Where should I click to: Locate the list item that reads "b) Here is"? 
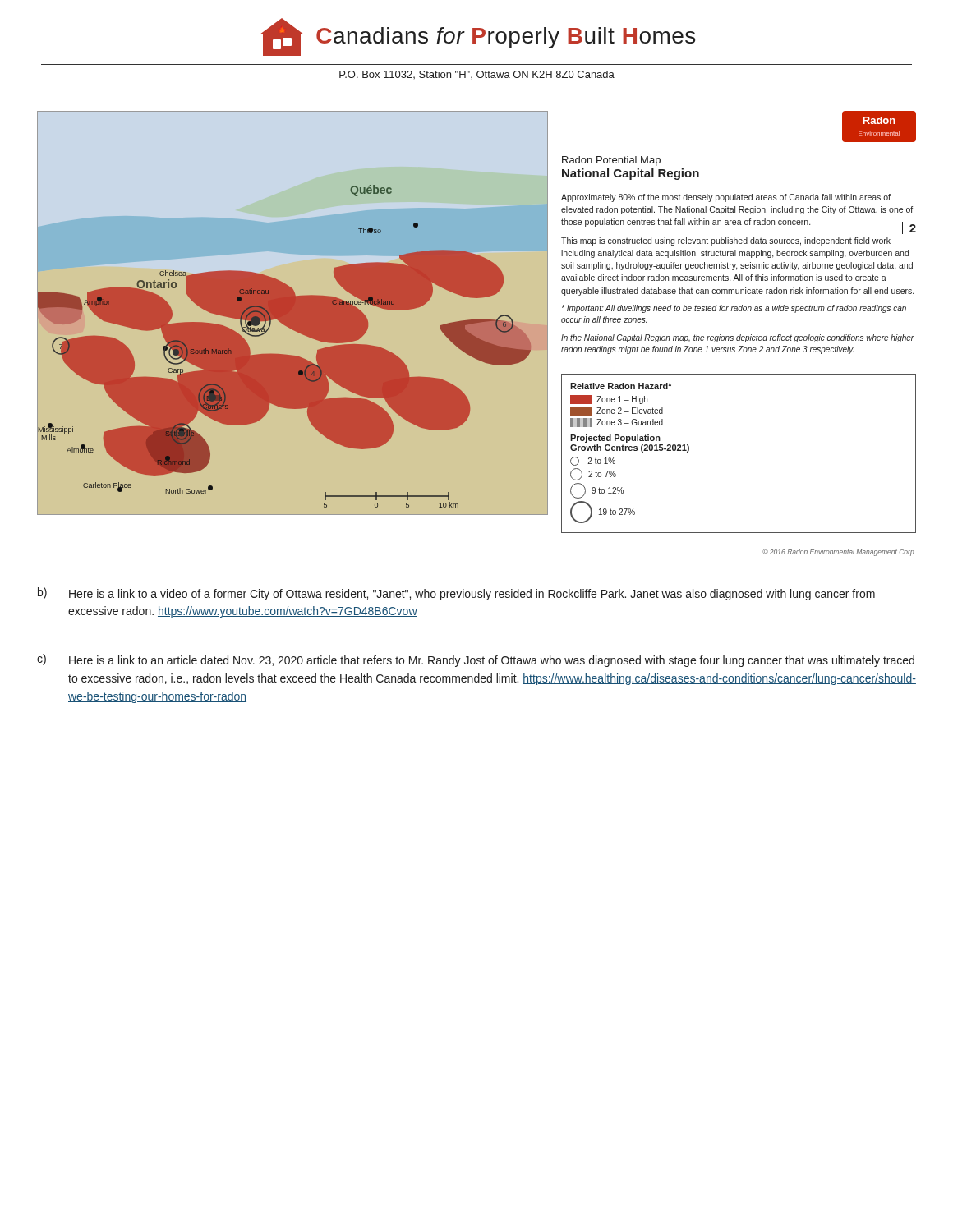pyautogui.click(x=476, y=603)
